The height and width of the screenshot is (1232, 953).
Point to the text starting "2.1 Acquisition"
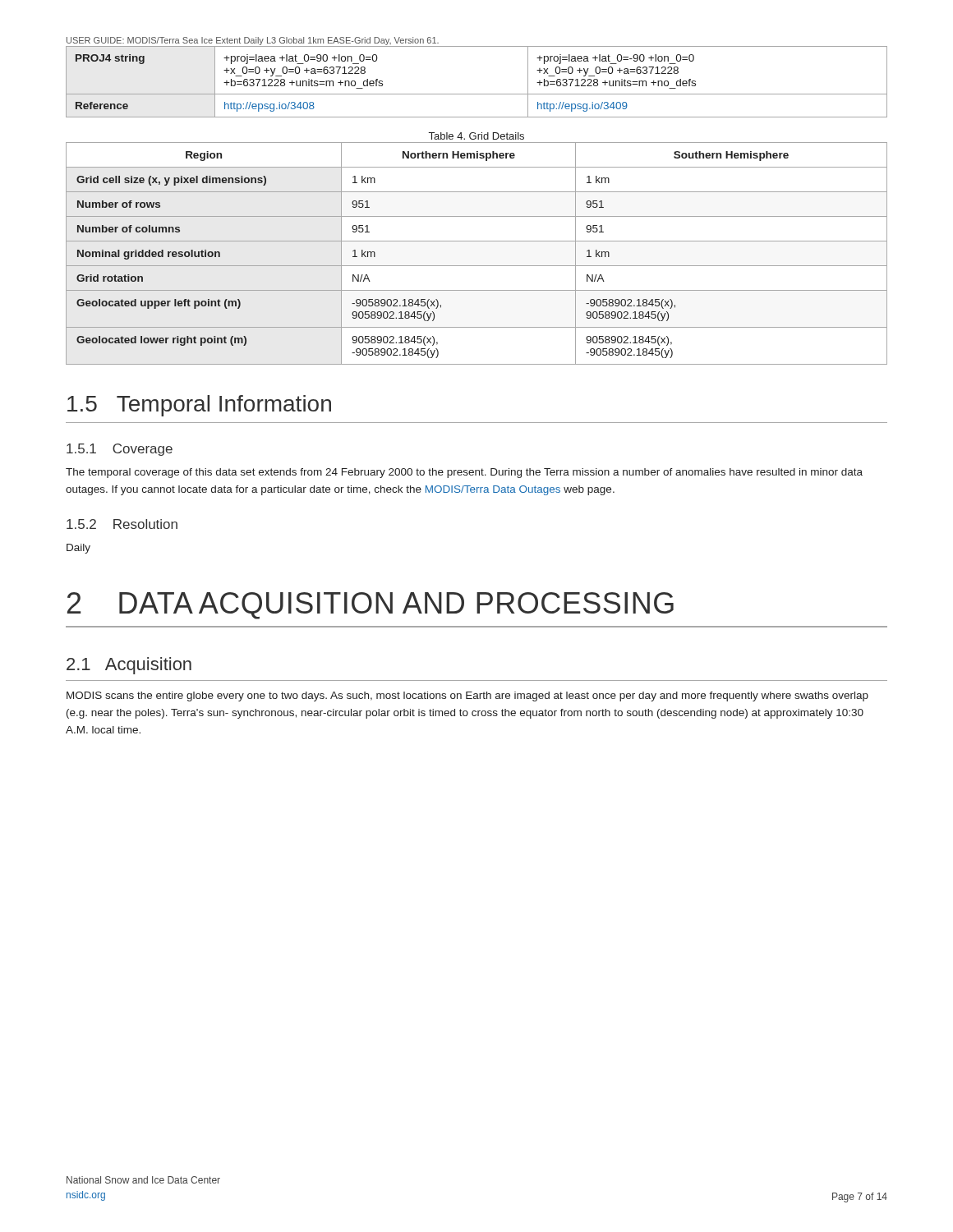click(x=129, y=666)
